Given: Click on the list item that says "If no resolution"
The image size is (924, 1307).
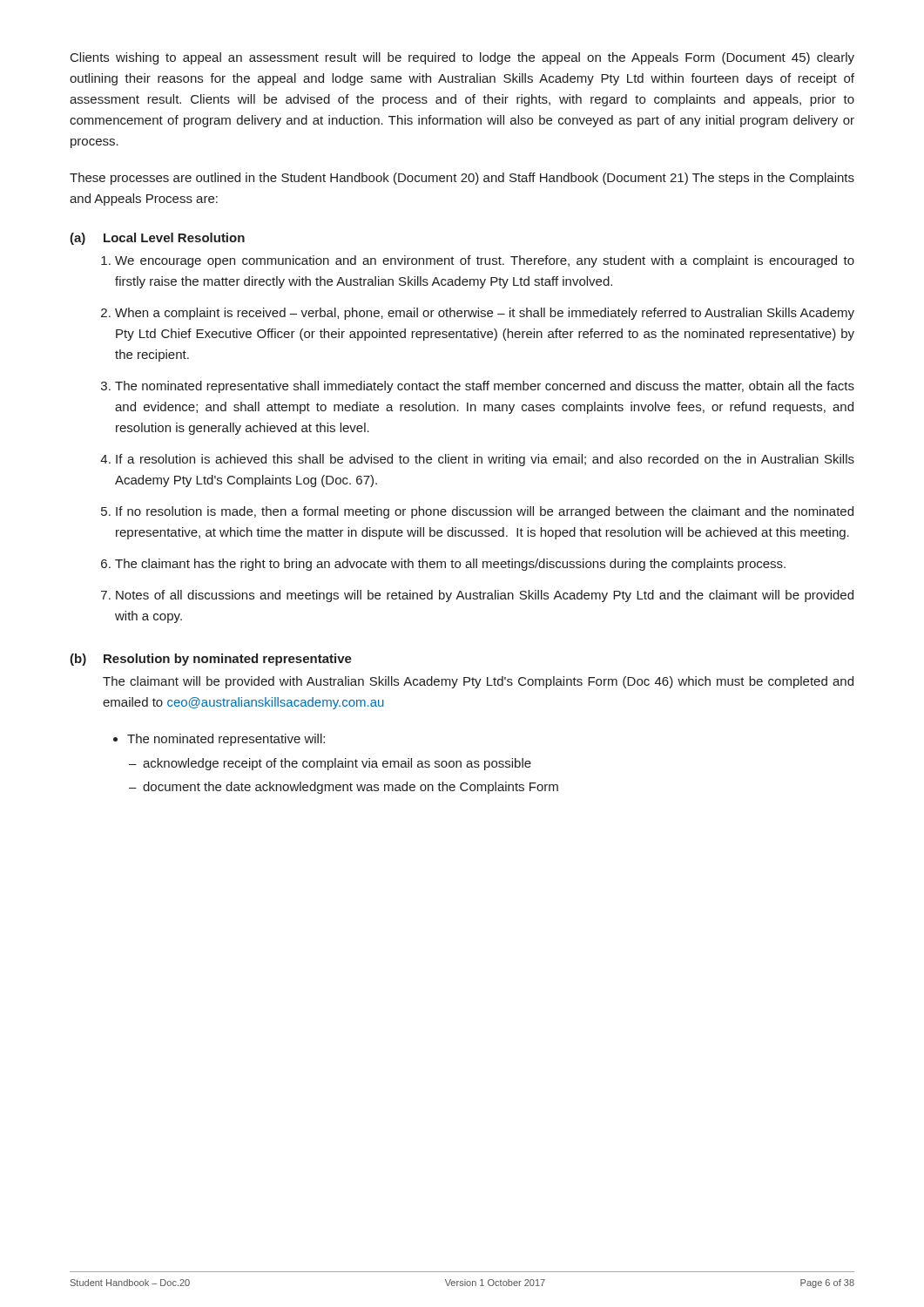Looking at the screenshot, I should click(x=485, y=521).
